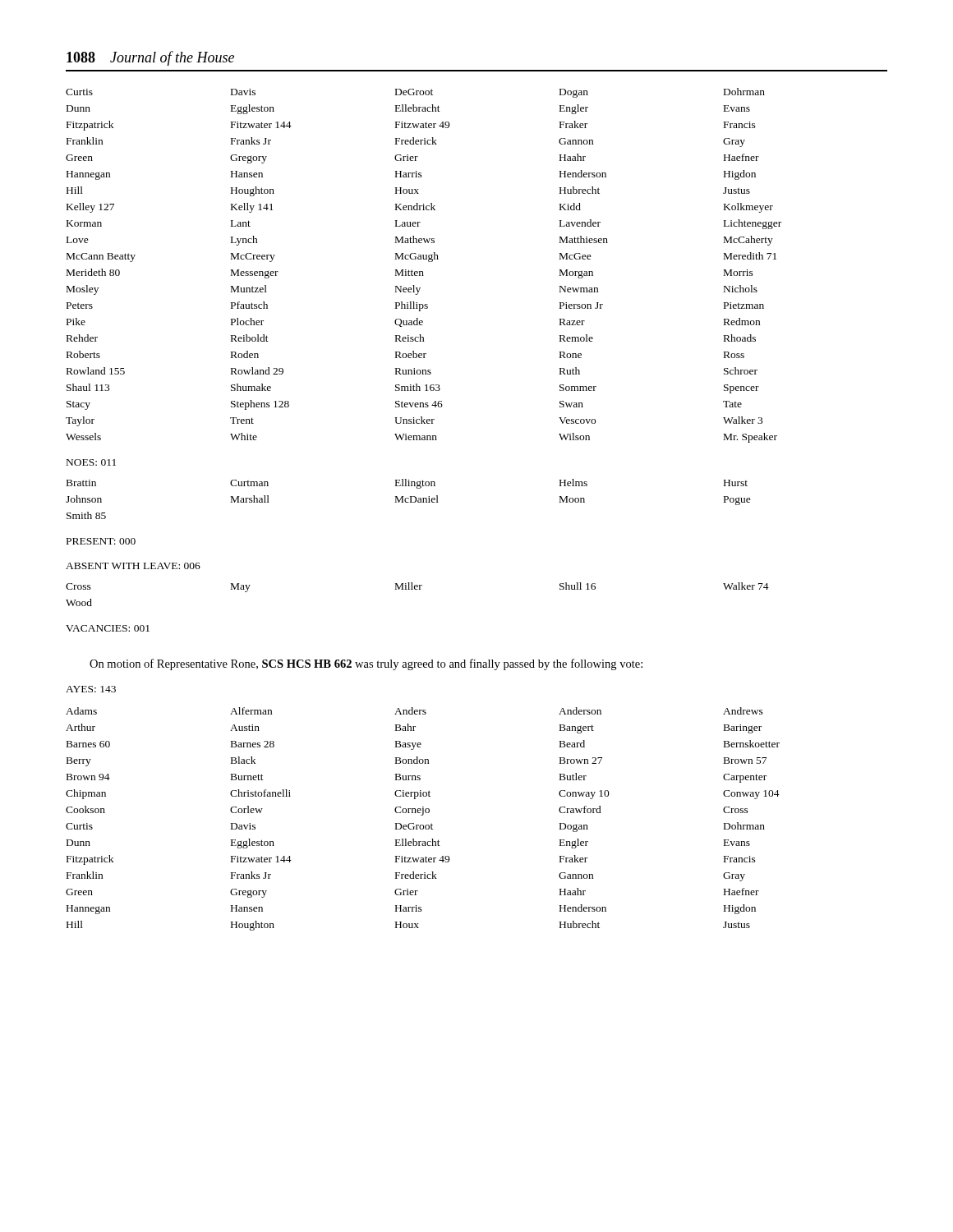Image resolution: width=953 pixels, height=1232 pixels.
Task: Click on the block starting "VACANCIES: 001"
Action: 108,628
